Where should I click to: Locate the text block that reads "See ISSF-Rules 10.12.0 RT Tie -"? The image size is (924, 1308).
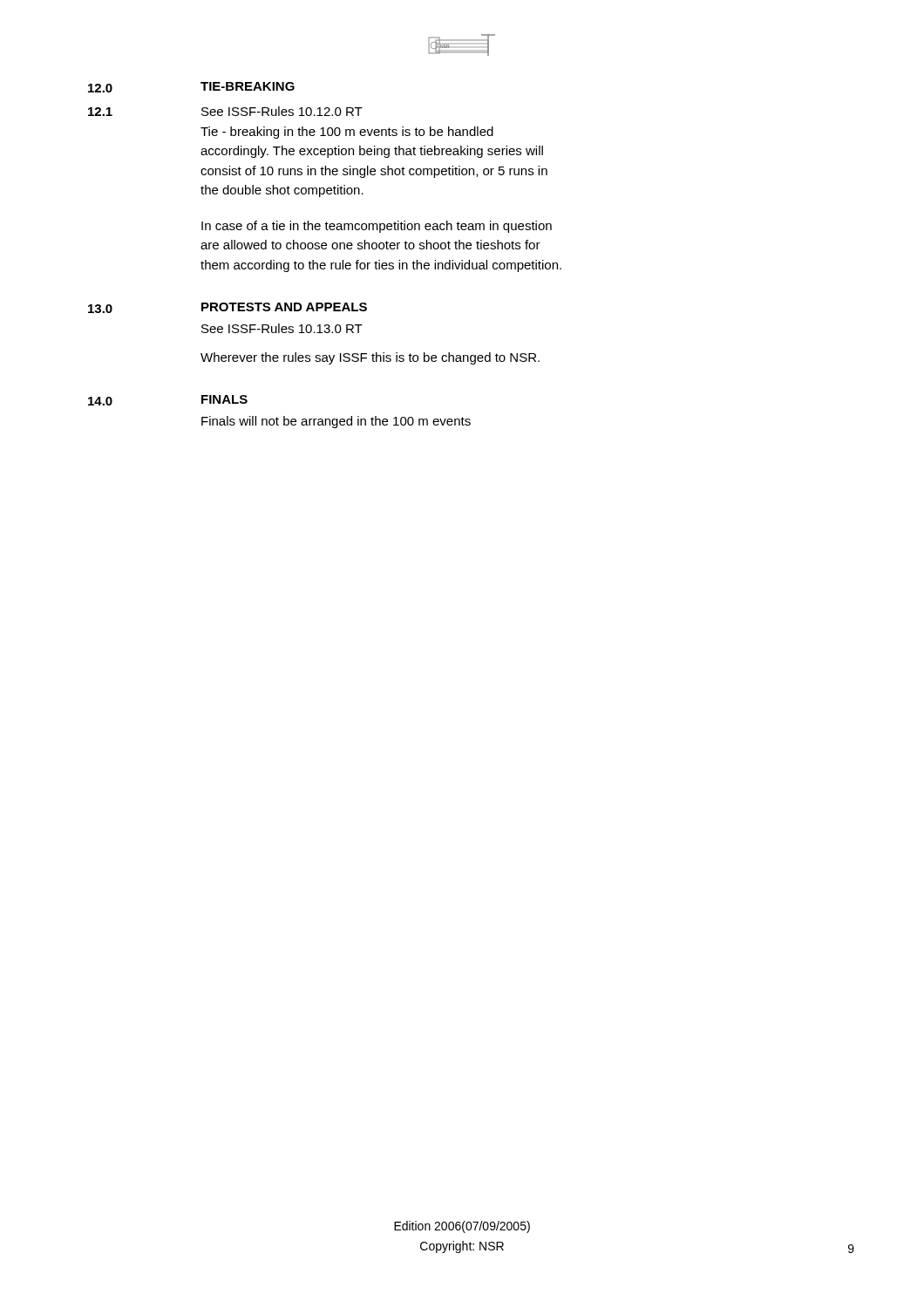(374, 150)
